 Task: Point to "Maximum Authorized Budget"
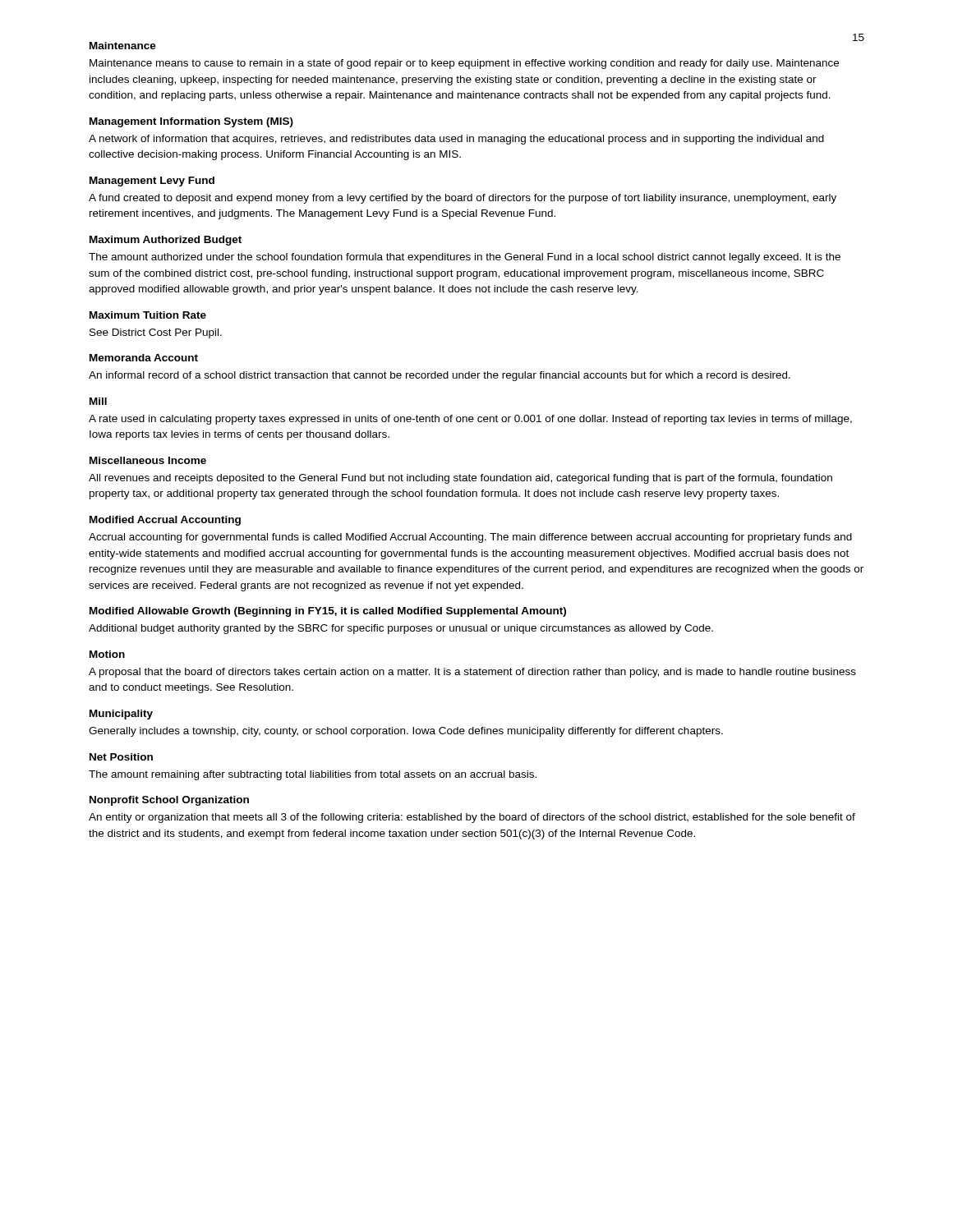tap(166, 241)
